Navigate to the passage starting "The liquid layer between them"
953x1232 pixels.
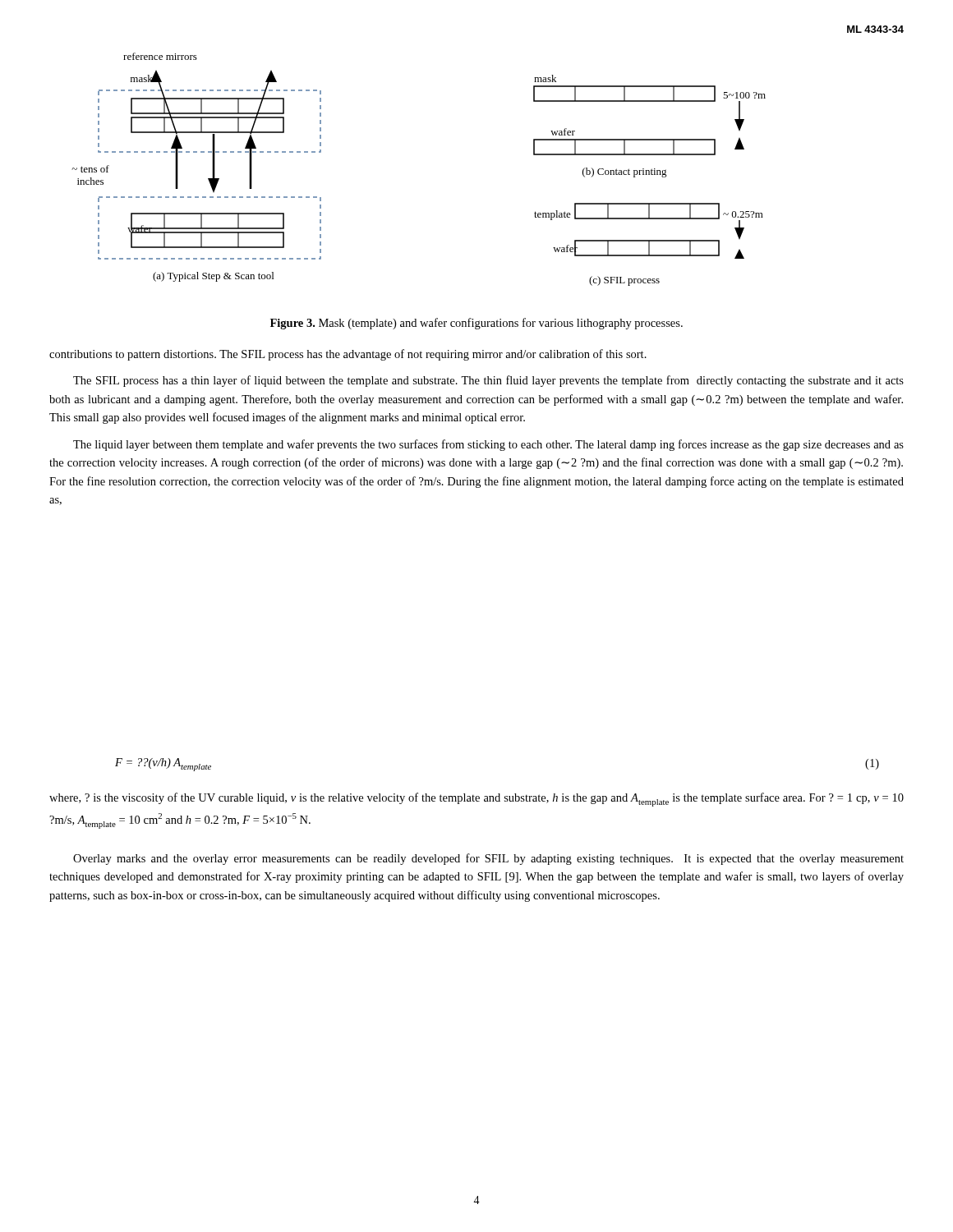tap(476, 472)
